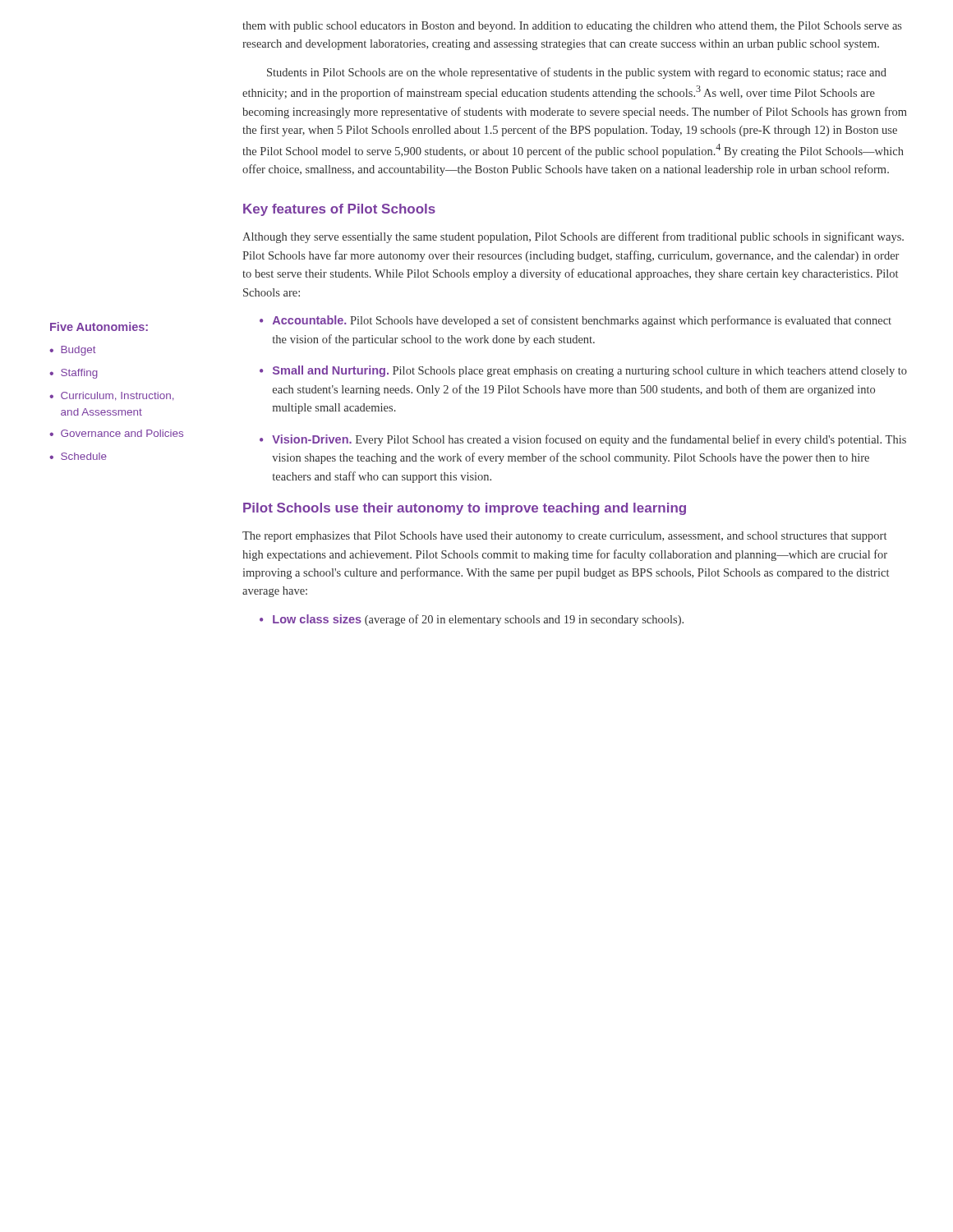Navigate to the block starting "Pilot Schools use"
Viewport: 953px width, 1232px height.
coord(465,508)
